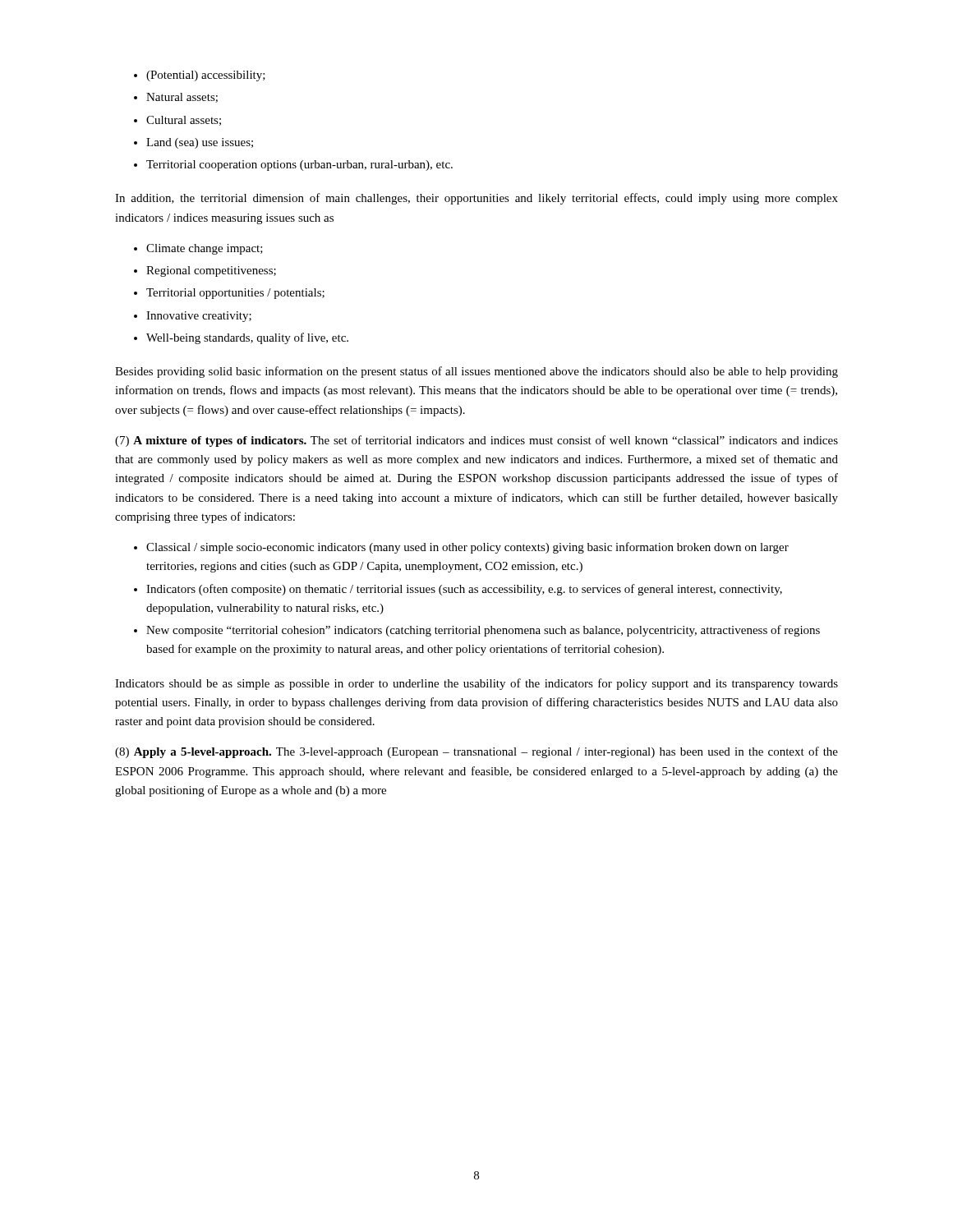Screen dimensions: 1232x953
Task: Locate the block starting "Well-being standards, quality of live, etc."
Action: 248,337
